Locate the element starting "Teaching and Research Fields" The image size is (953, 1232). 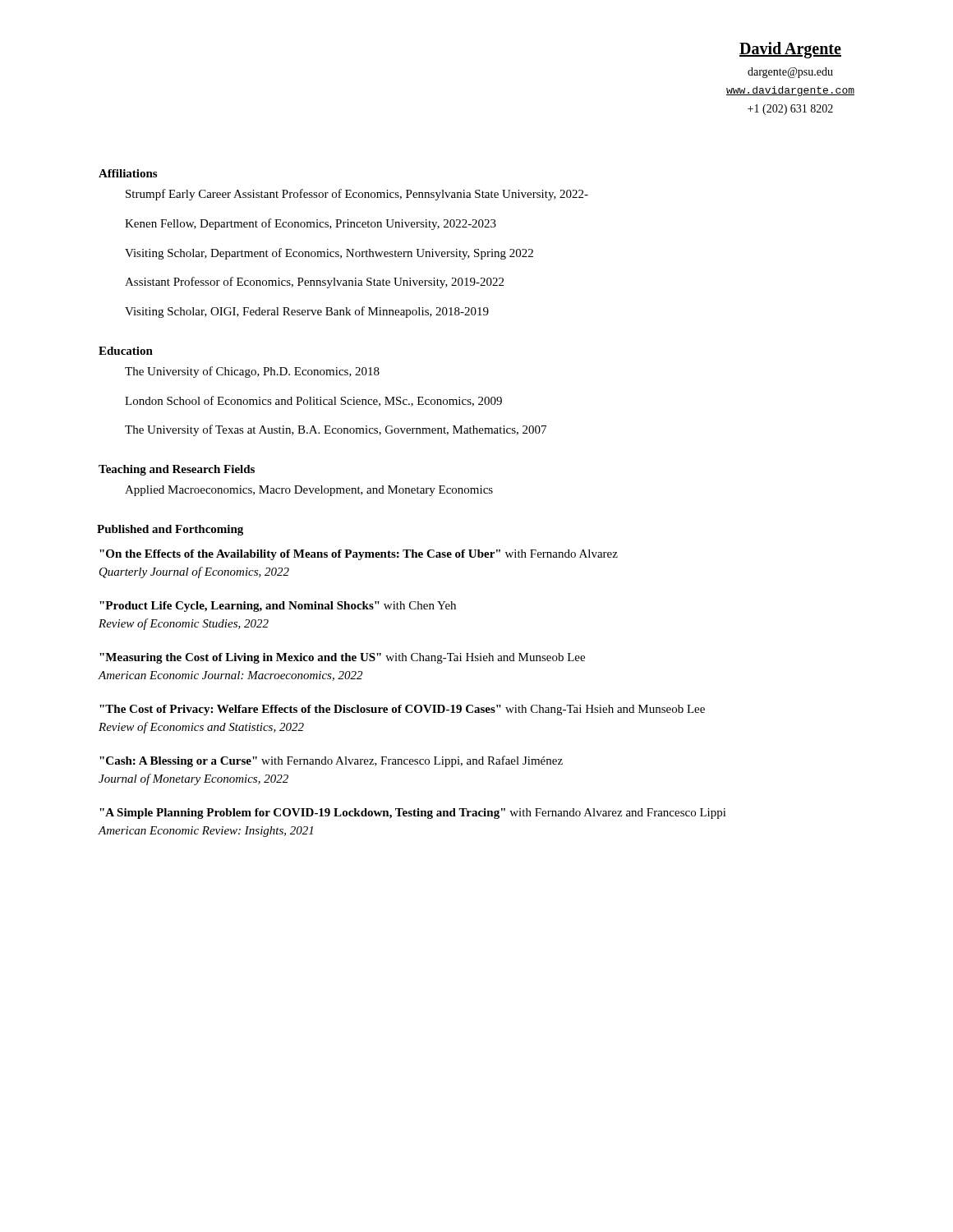pyautogui.click(x=177, y=469)
